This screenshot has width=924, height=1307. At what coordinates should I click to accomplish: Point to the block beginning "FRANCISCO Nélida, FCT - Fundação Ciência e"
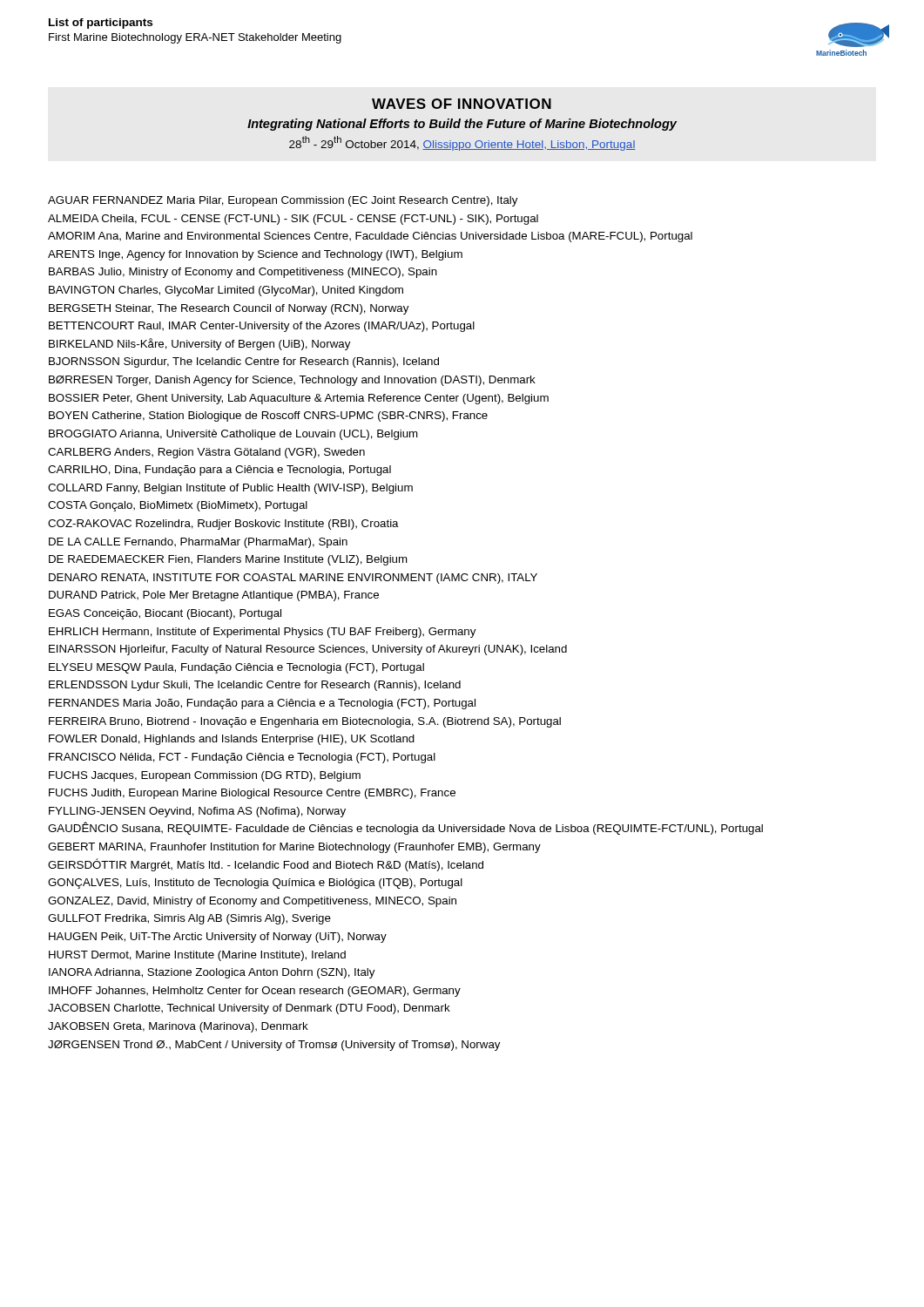[x=242, y=757]
